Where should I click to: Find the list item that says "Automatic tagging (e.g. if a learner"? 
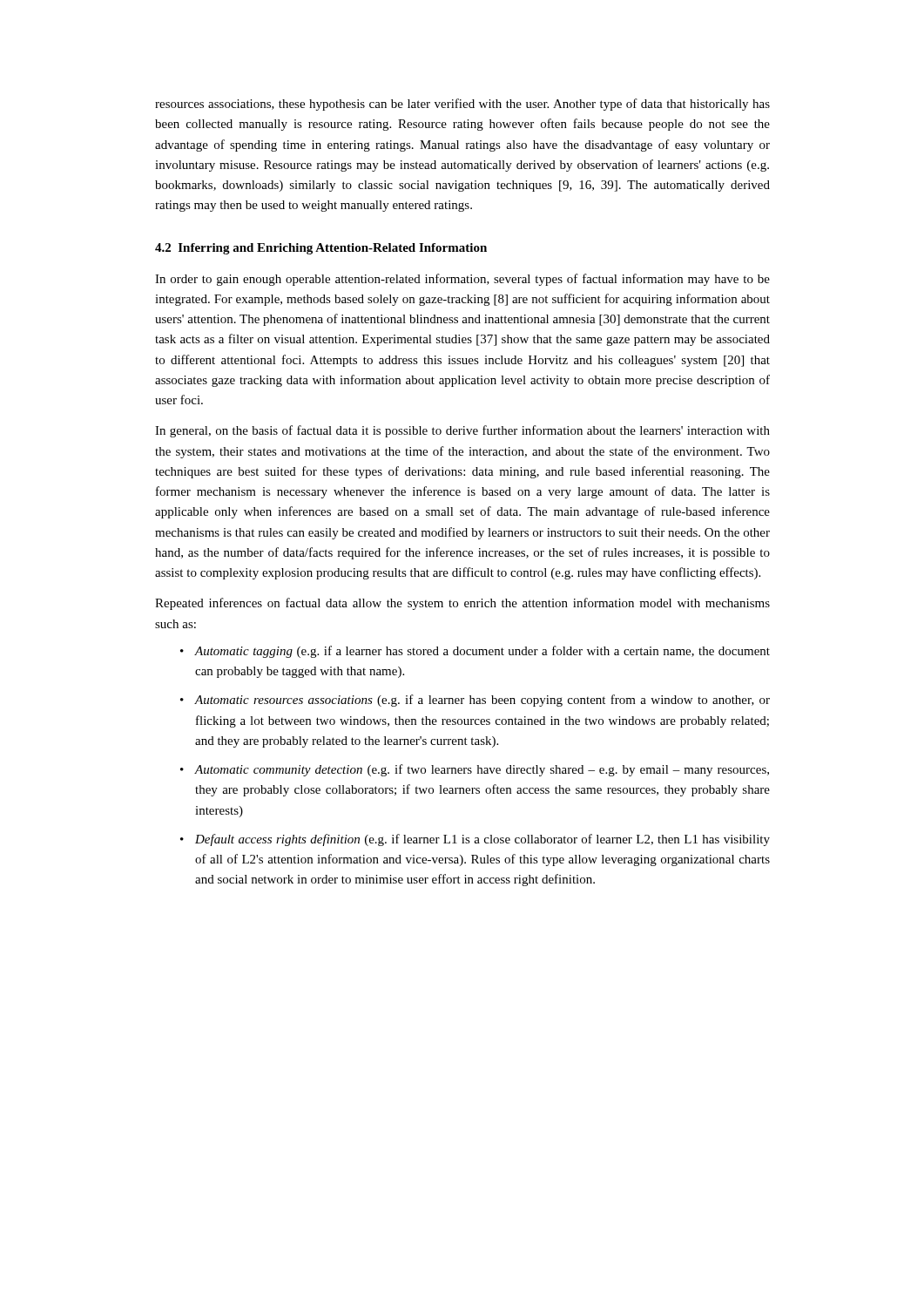tap(482, 661)
